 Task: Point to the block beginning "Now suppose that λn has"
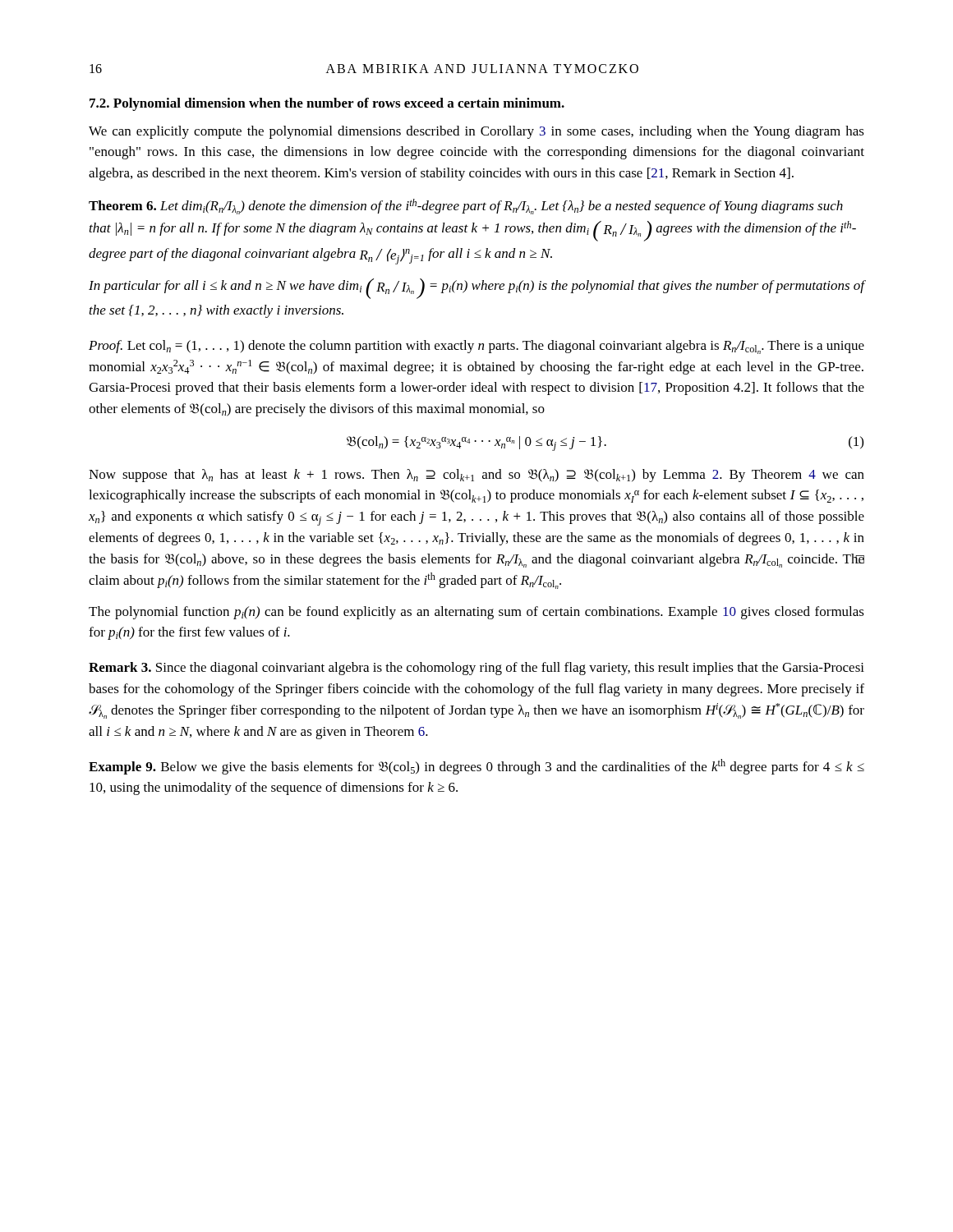pyautogui.click(x=476, y=527)
